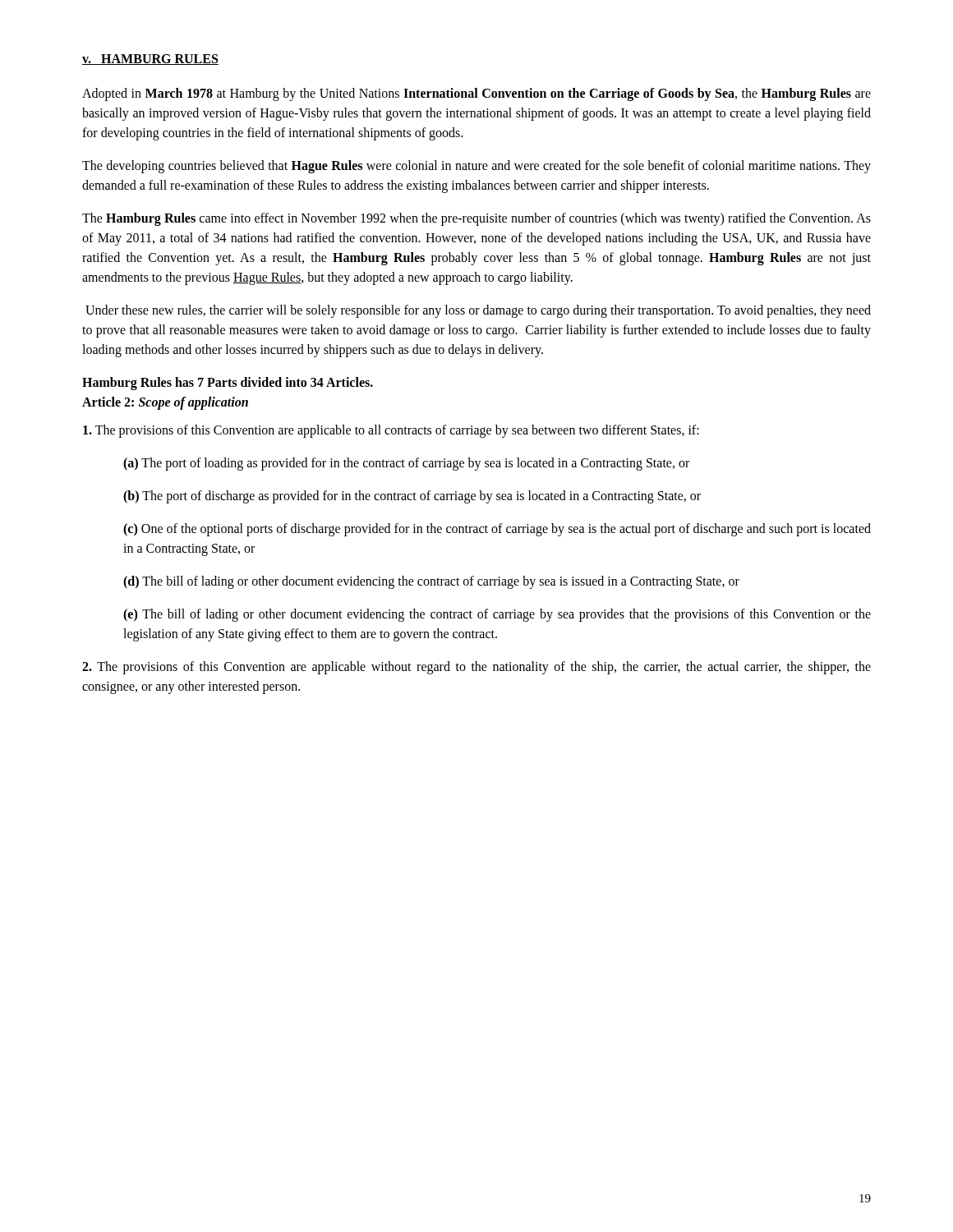Select the passage starting "The developing countries"
Viewport: 953px width, 1232px height.
[x=476, y=176]
